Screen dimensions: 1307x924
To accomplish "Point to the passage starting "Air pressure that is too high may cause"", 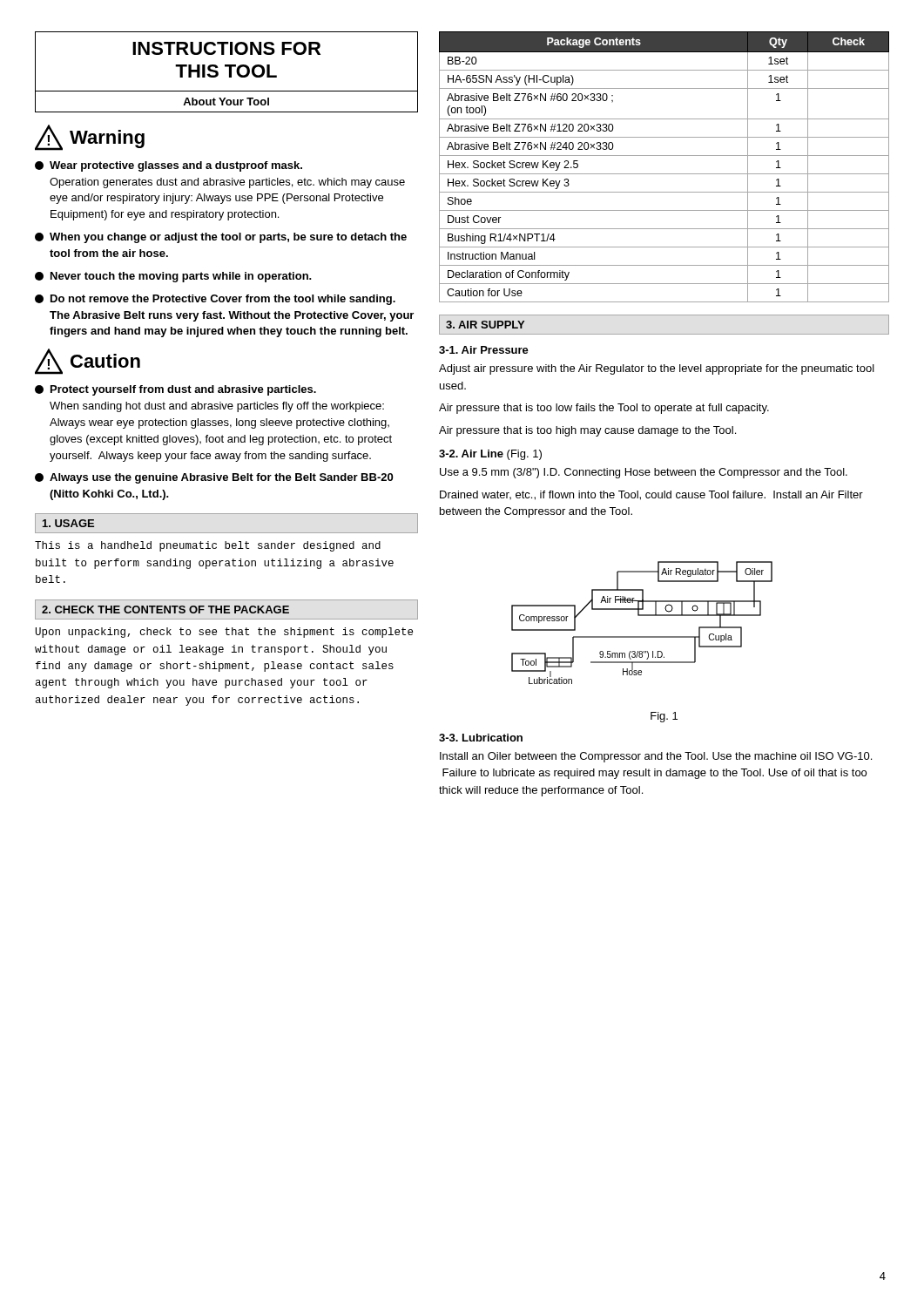I will click(x=588, y=430).
